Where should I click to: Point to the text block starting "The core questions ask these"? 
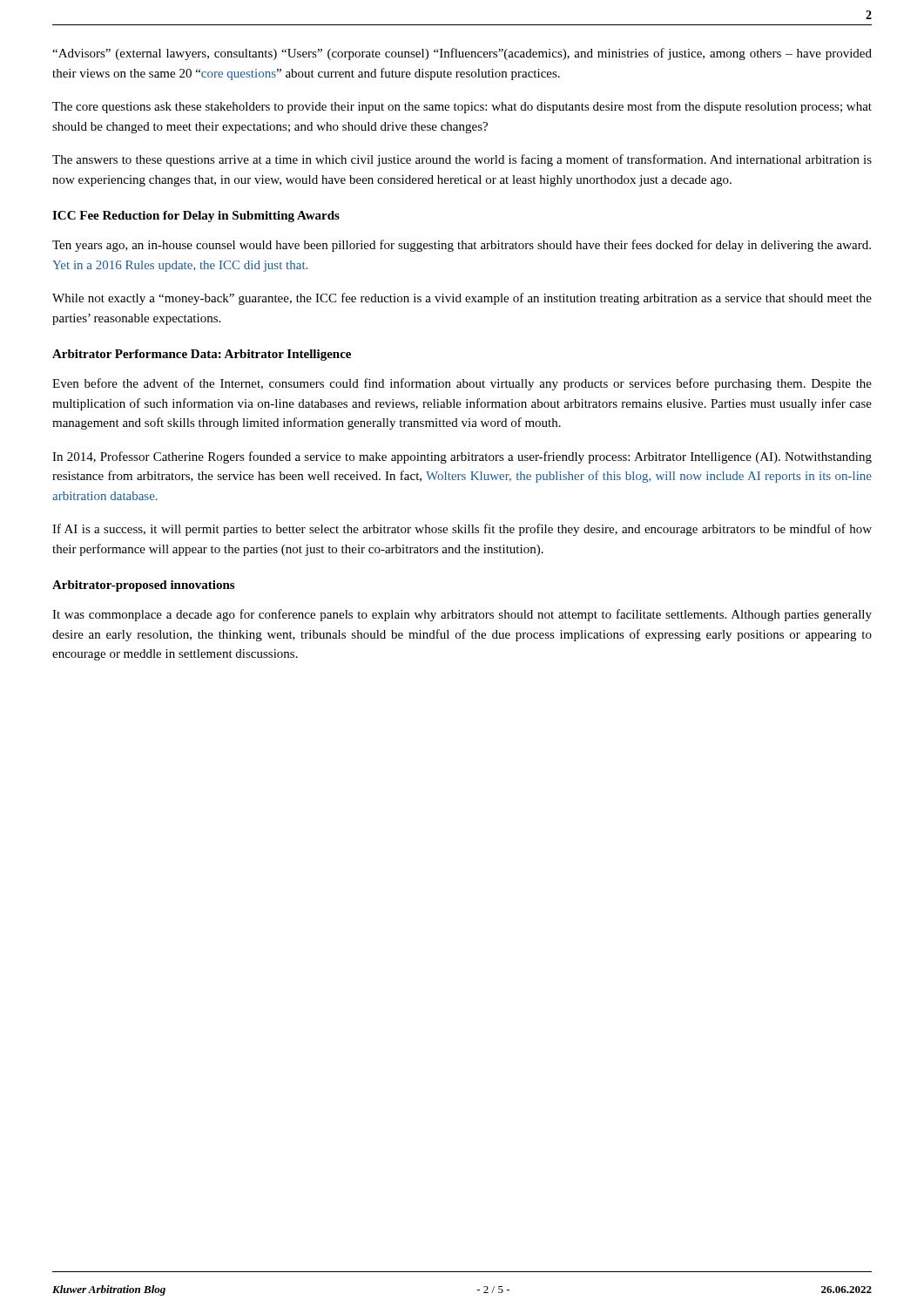462,116
